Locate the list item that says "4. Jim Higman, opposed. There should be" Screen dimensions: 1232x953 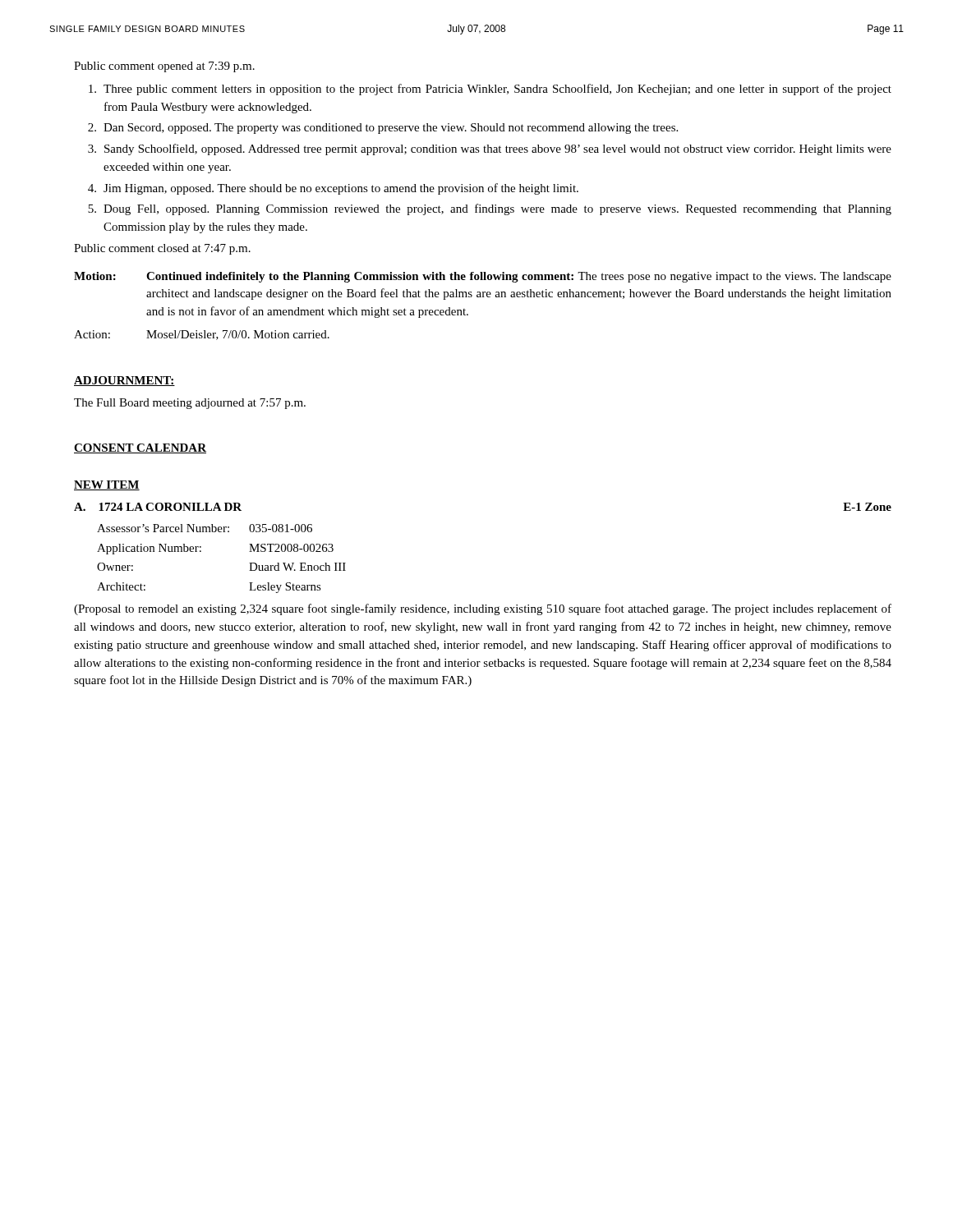pos(483,188)
